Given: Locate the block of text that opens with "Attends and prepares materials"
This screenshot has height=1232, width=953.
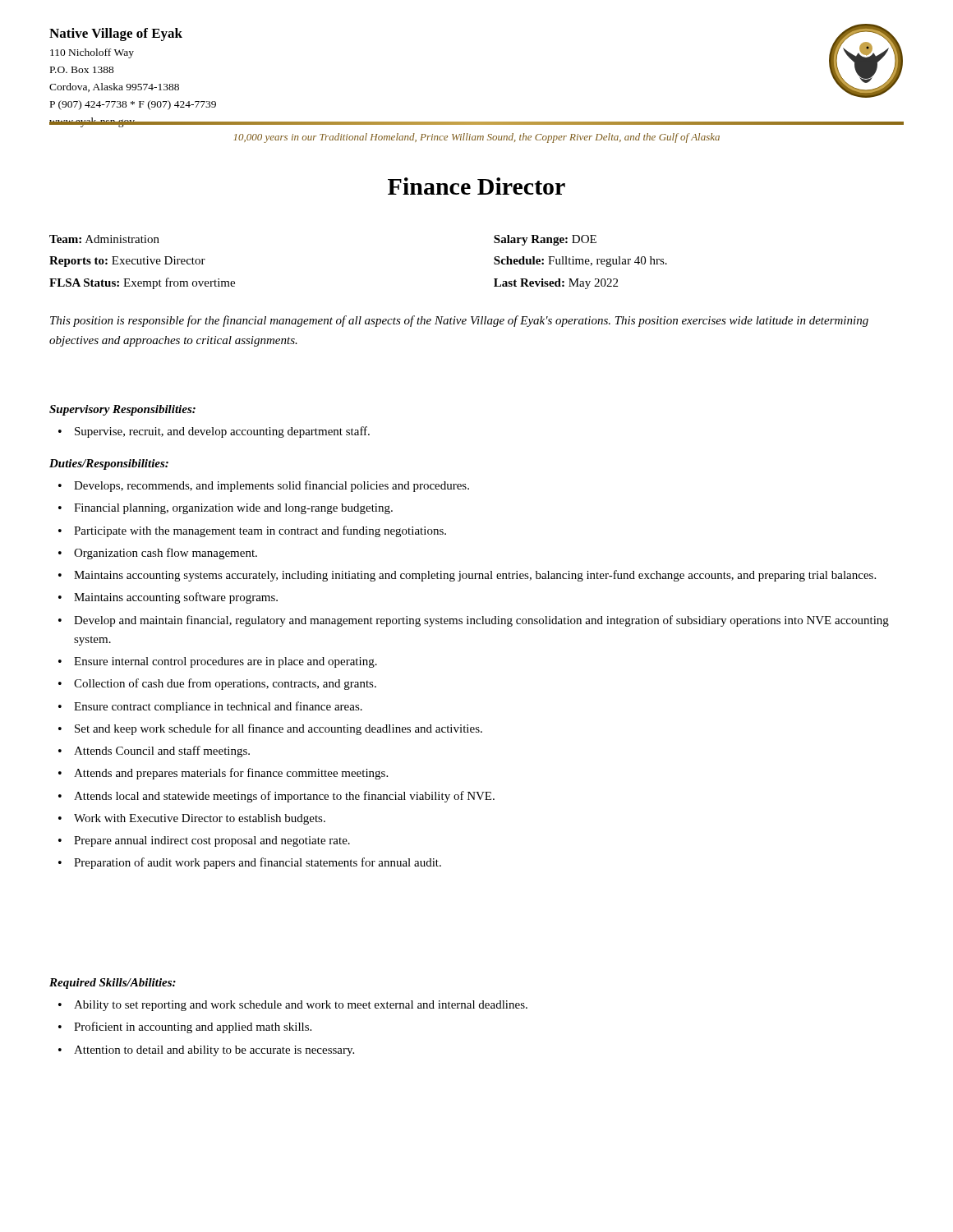Looking at the screenshot, I should pyautogui.click(x=231, y=773).
